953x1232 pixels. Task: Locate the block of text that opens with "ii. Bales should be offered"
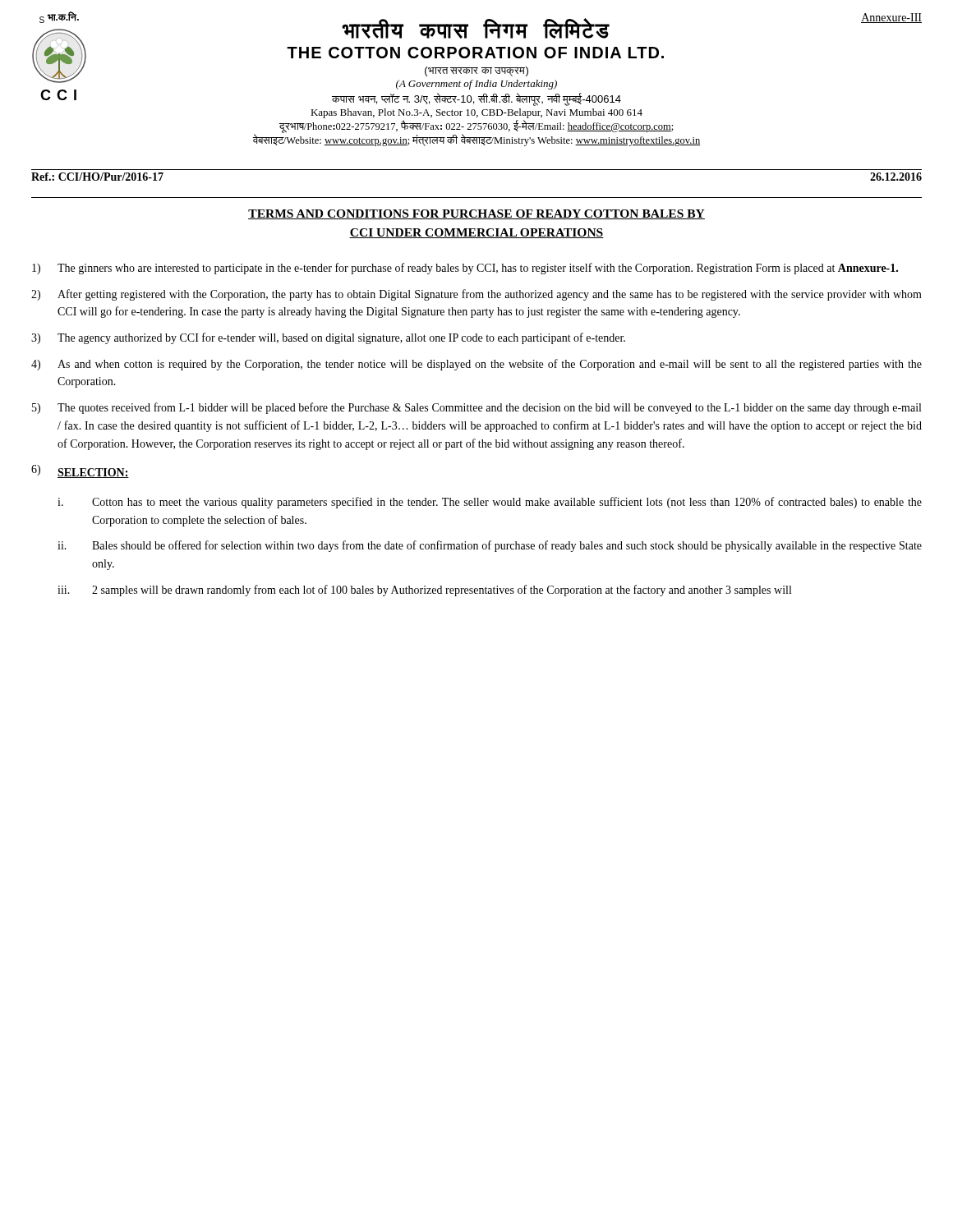(490, 555)
